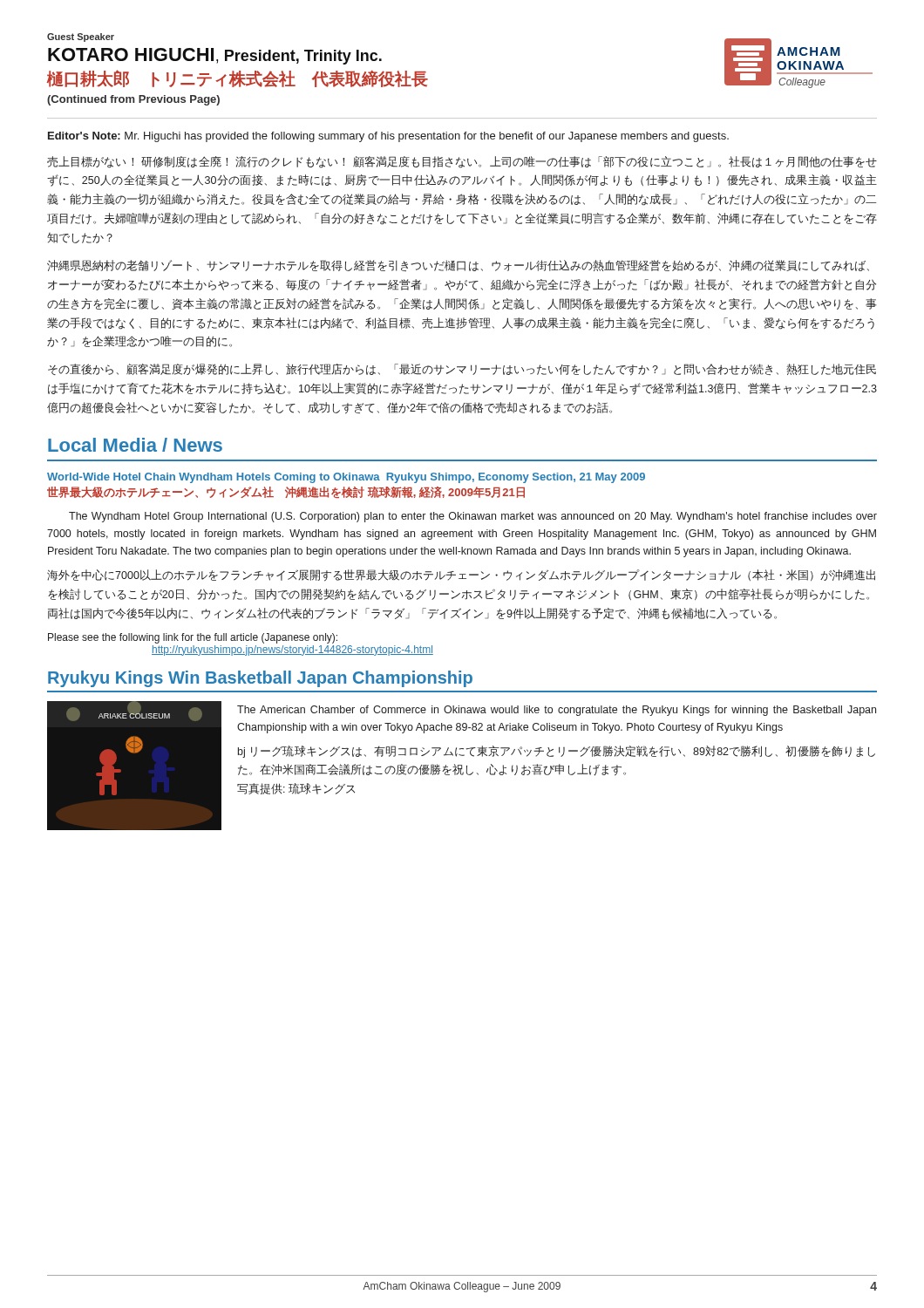This screenshot has width=924, height=1308.
Task: Find the block on this page that starts "世界最大級のホテルチェーン、ウィンダム社 沖縄進出を検討 琉球新報, 経済,"
Action: (x=287, y=492)
